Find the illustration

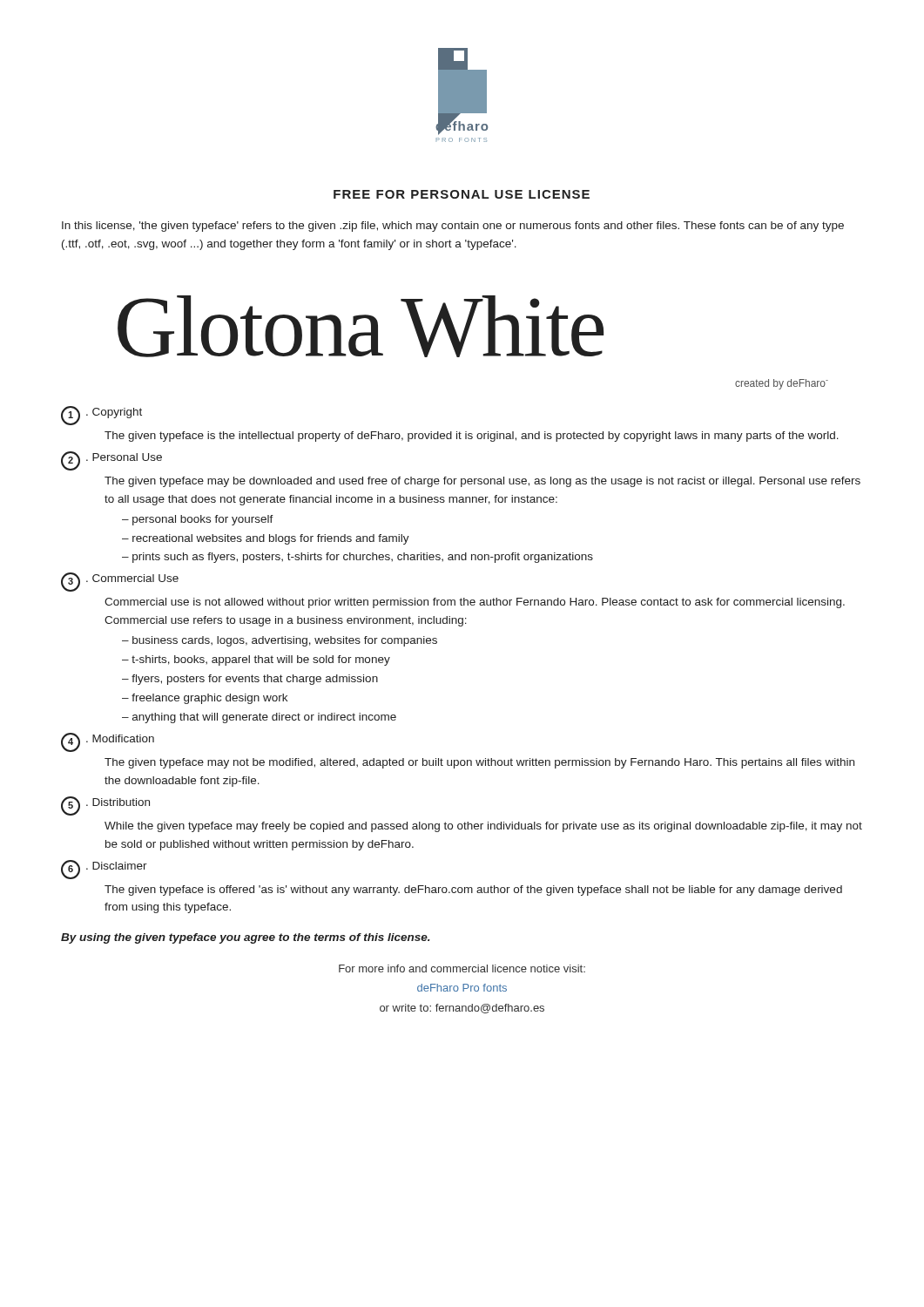pos(462,331)
